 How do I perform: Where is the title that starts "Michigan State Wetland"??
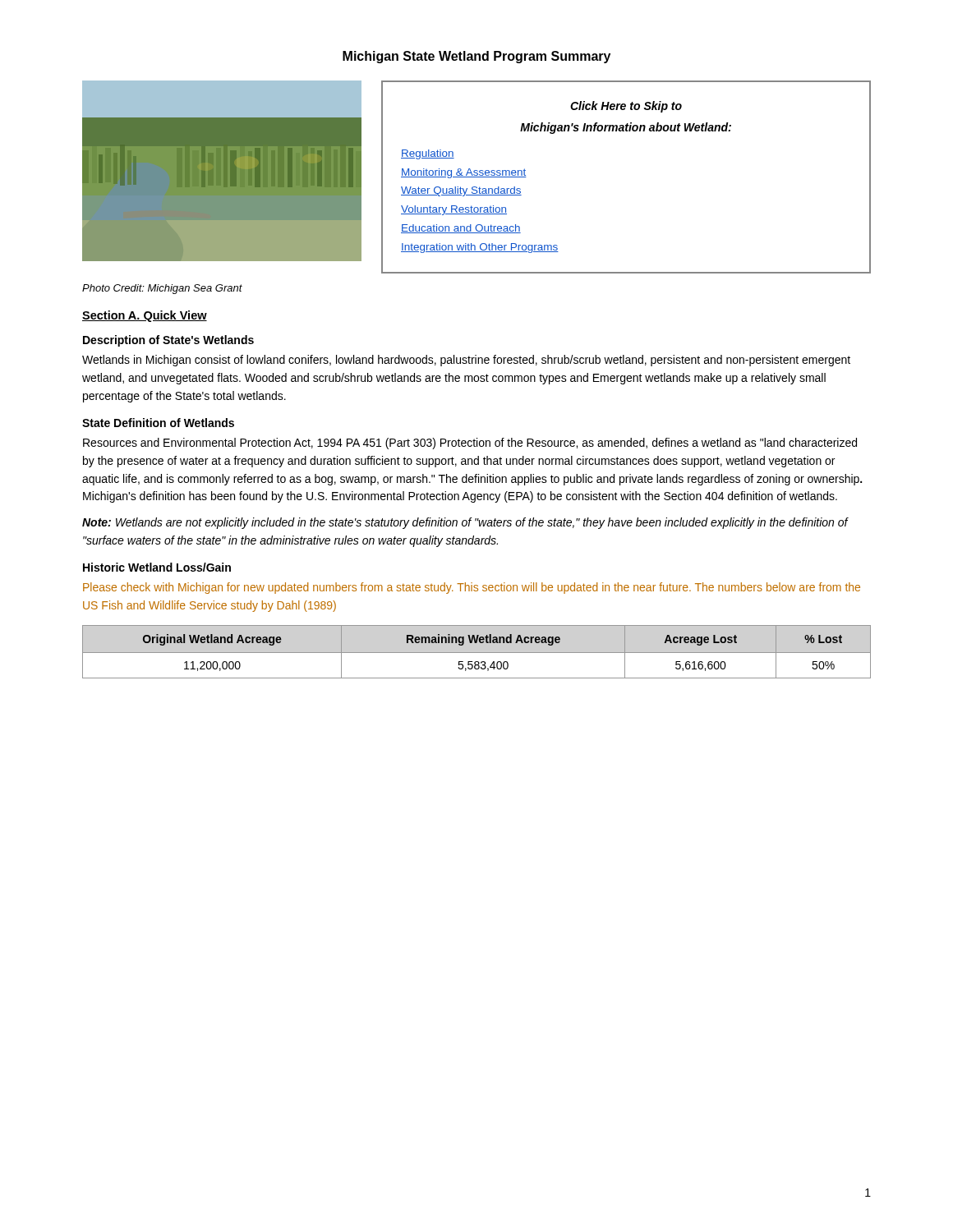click(x=476, y=56)
